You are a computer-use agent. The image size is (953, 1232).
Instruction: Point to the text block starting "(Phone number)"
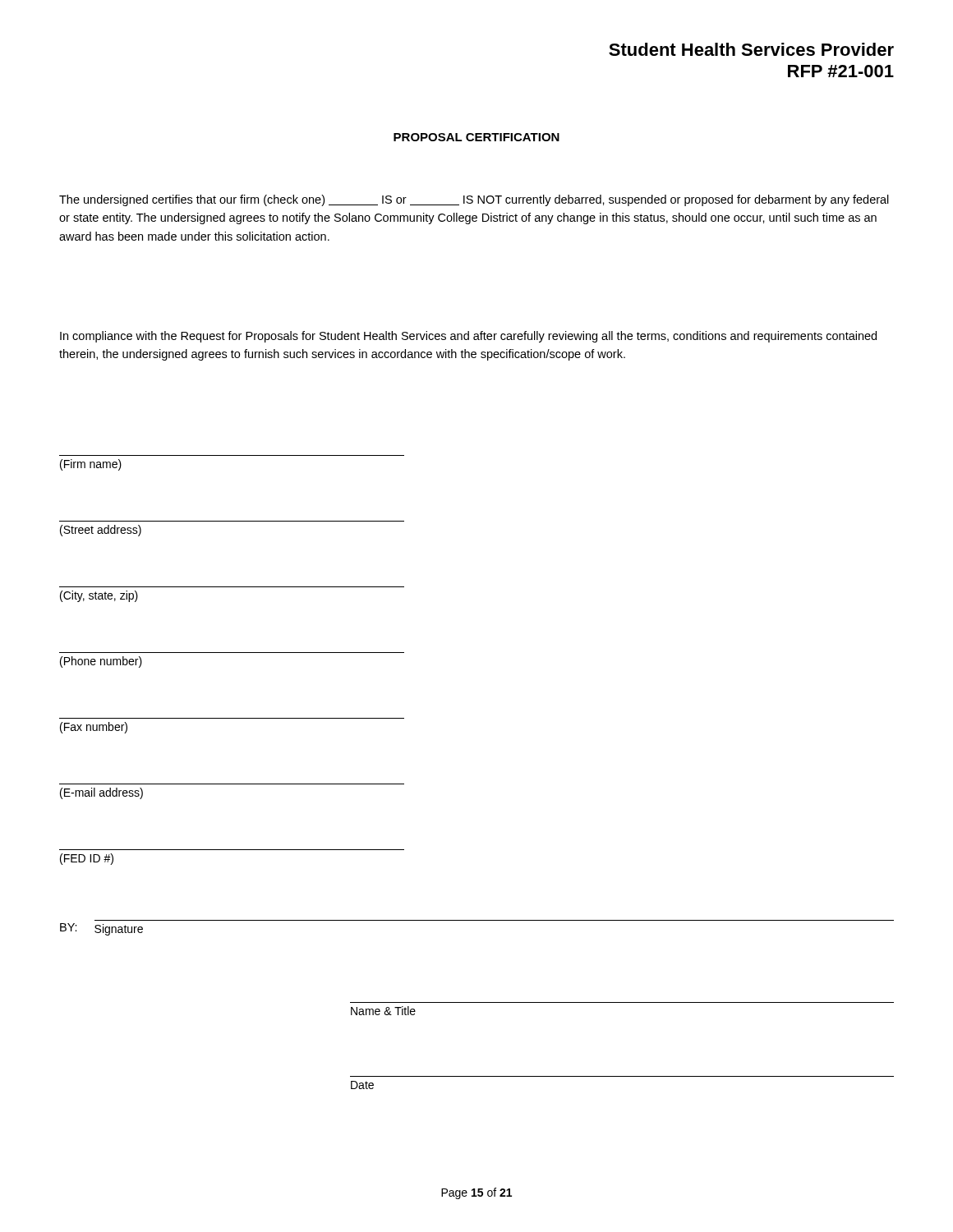(x=236, y=651)
